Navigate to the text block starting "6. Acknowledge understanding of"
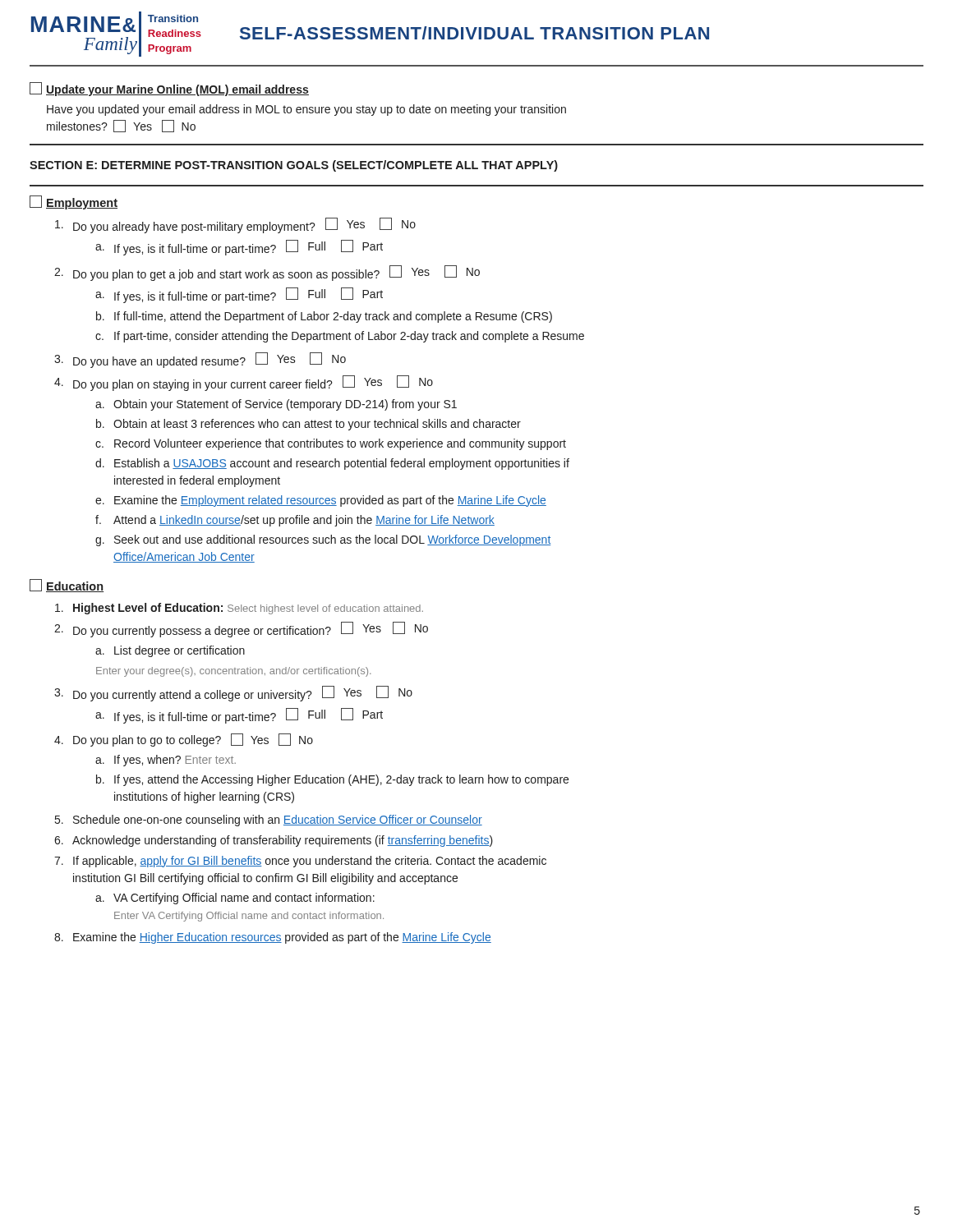 pyautogui.click(x=489, y=840)
